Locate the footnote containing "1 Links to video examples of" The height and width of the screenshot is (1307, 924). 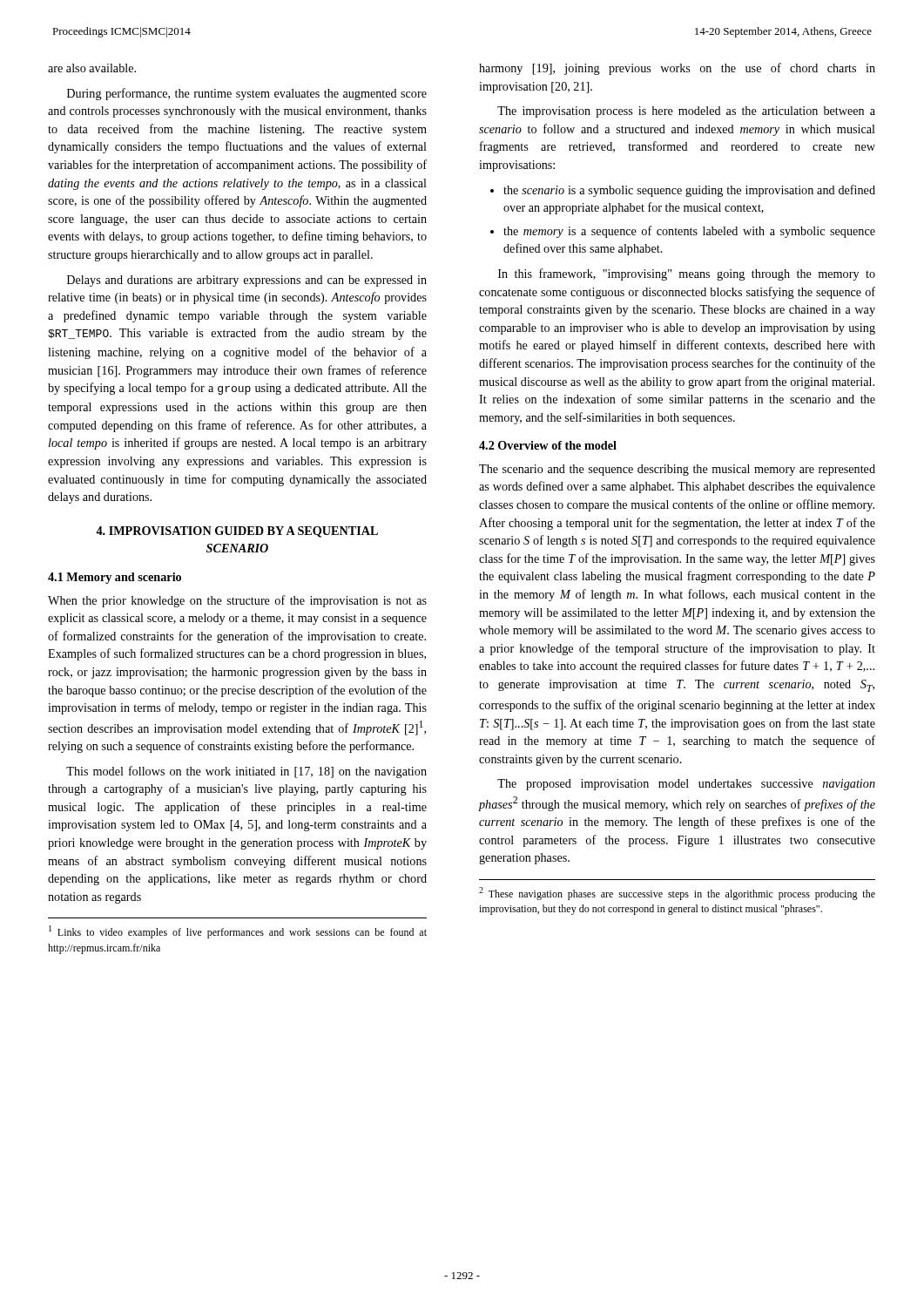[x=237, y=939]
